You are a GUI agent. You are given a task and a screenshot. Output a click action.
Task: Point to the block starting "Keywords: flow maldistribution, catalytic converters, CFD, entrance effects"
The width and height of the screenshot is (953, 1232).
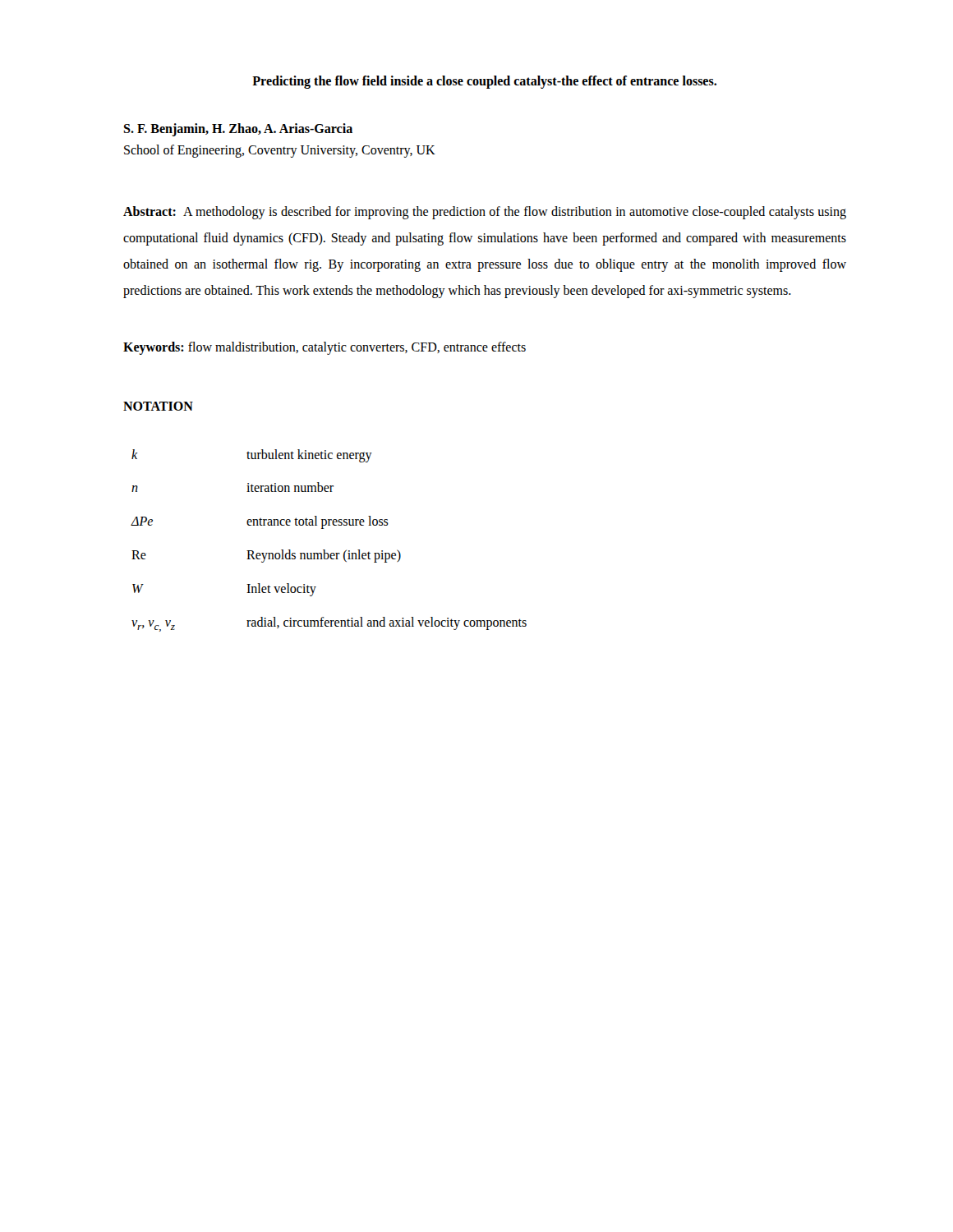(x=325, y=347)
